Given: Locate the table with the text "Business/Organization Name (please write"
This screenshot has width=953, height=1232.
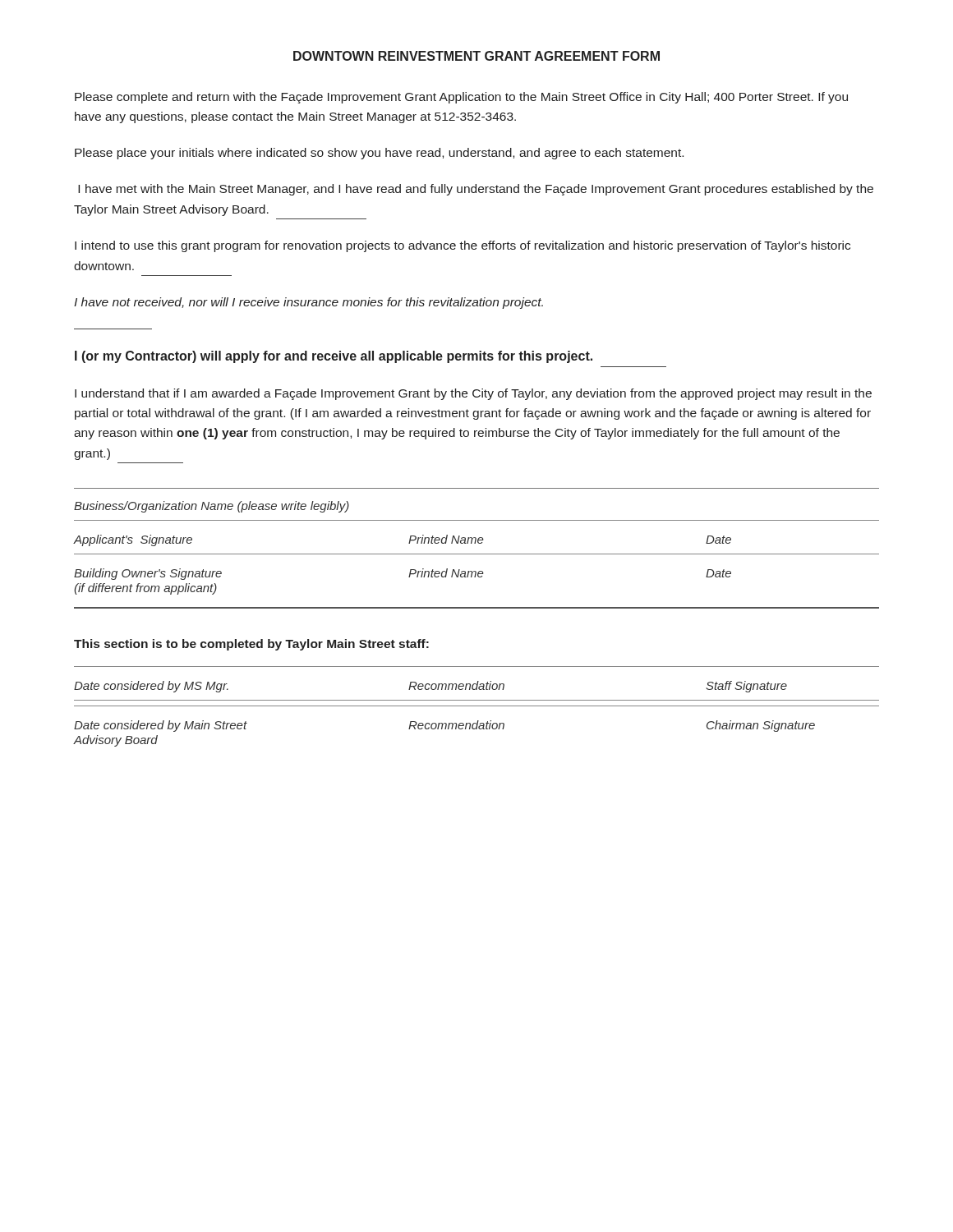Looking at the screenshot, I should click(476, 548).
